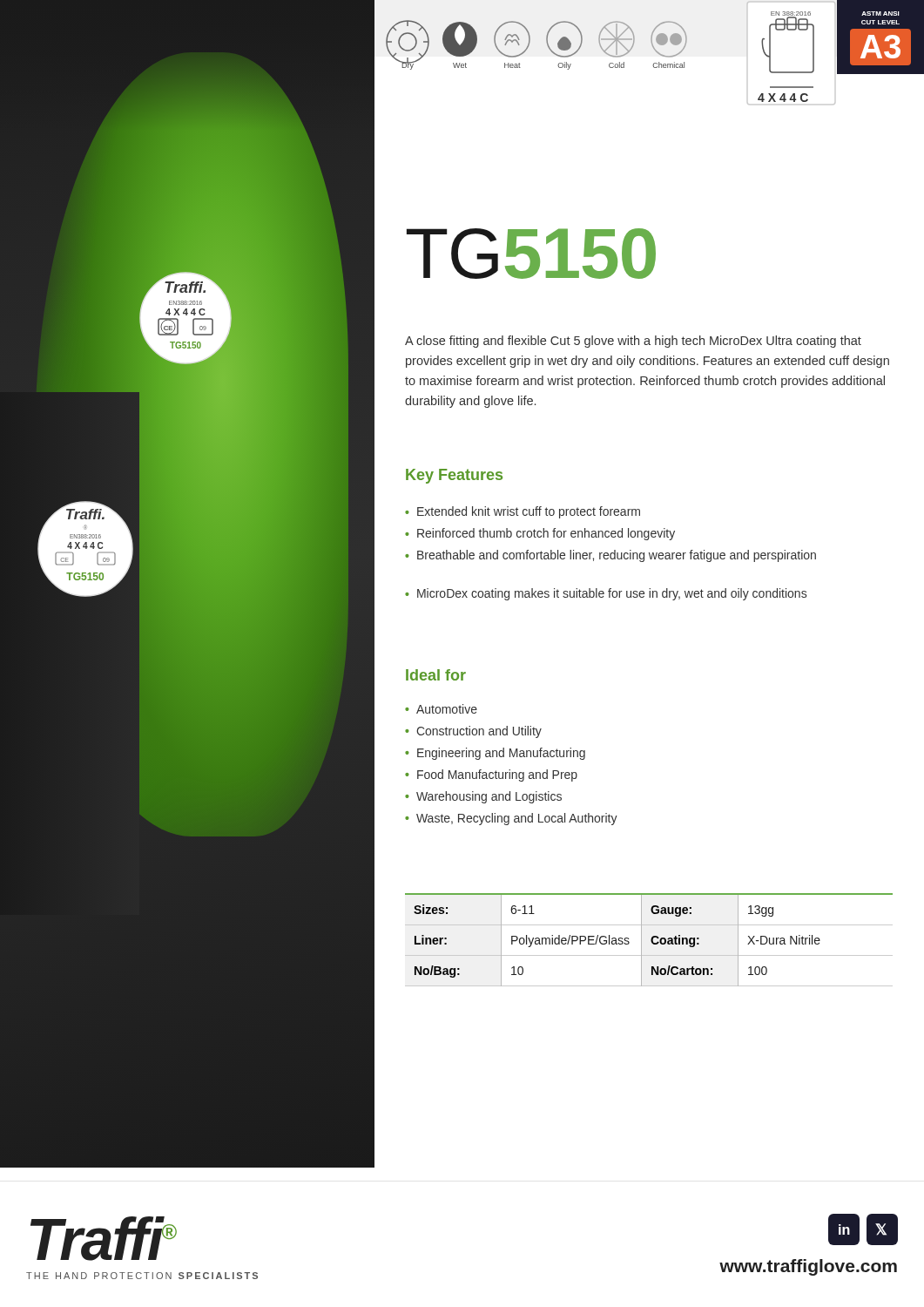This screenshot has height=1307, width=924.
Task: Find the section header with the text "Key Features"
Action: pos(454,475)
